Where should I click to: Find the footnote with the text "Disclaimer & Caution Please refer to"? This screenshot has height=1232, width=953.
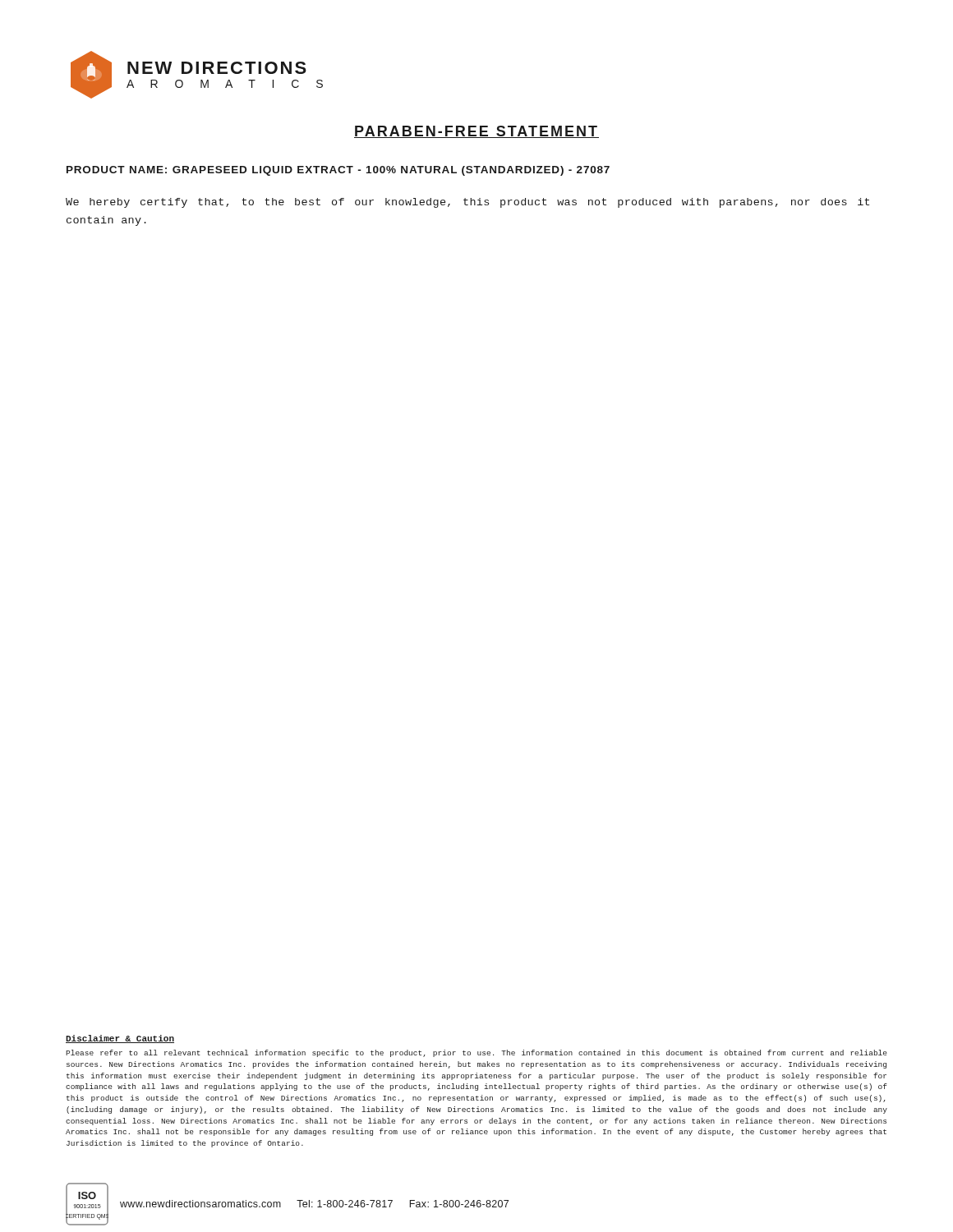pyautogui.click(x=476, y=1092)
